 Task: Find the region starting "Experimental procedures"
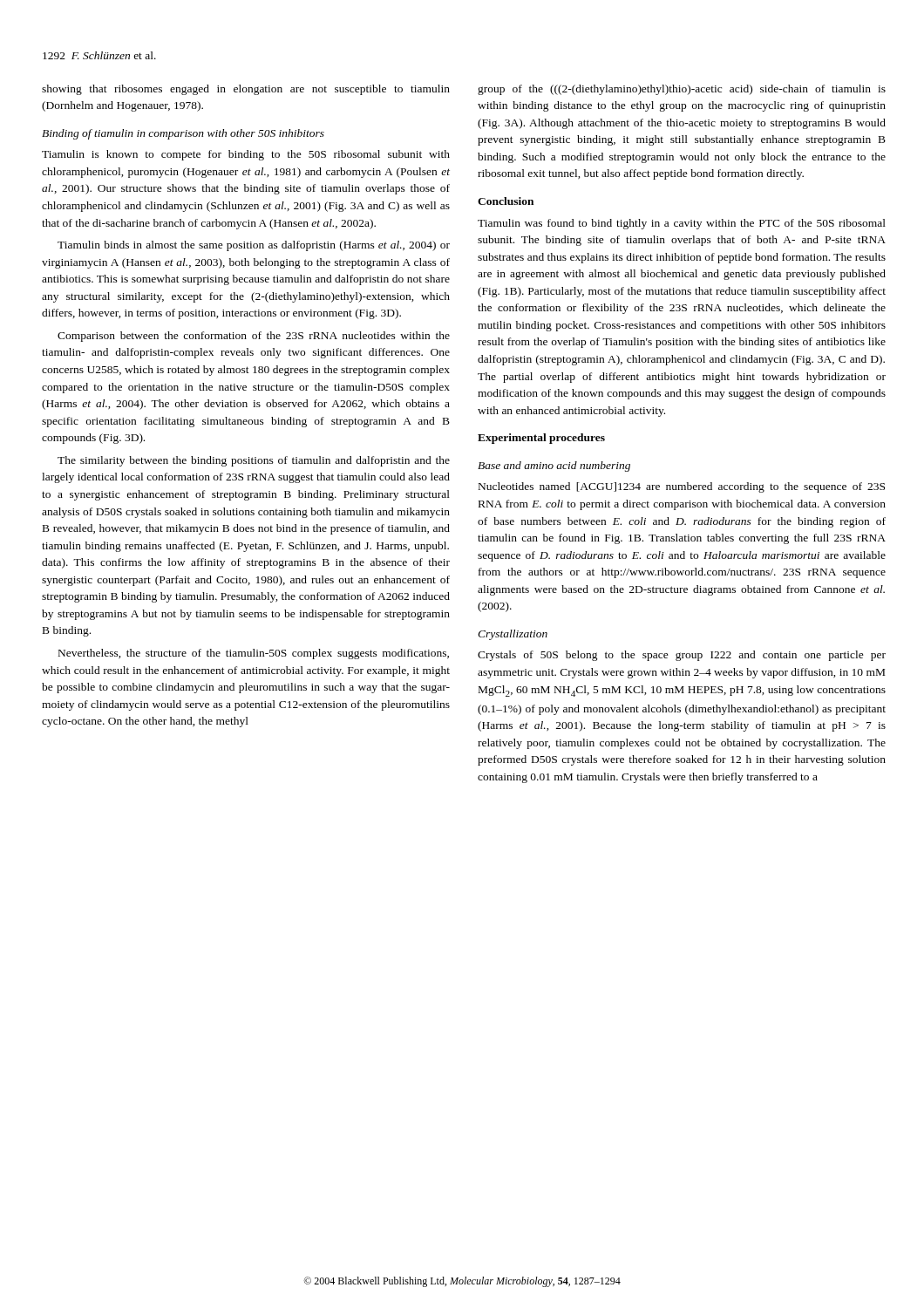click(541, 439)
